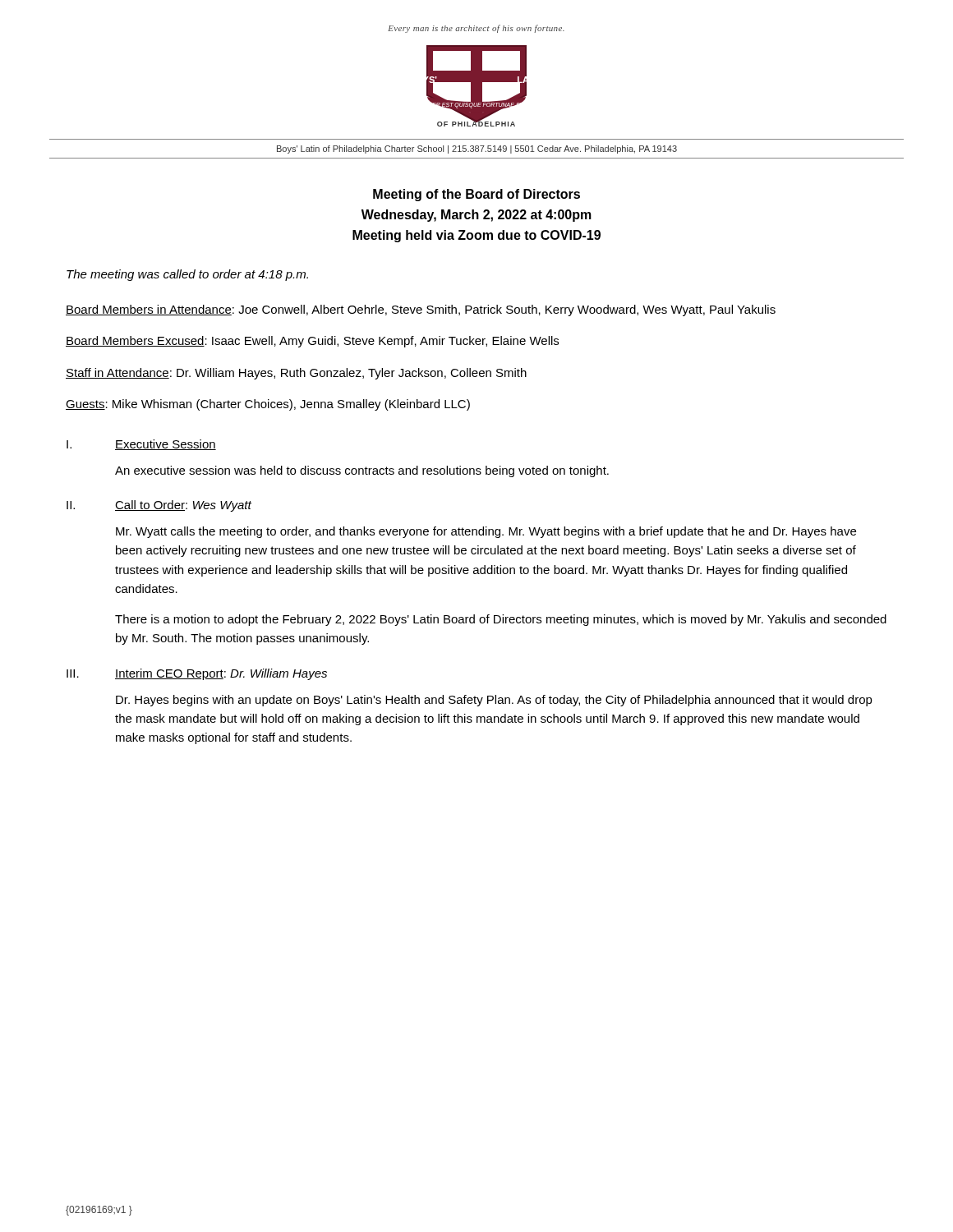This screenshot has height=1232, width=953.
Task: Find the section header with the text "I. Executive Session"
Action: (x=141, y=444)
